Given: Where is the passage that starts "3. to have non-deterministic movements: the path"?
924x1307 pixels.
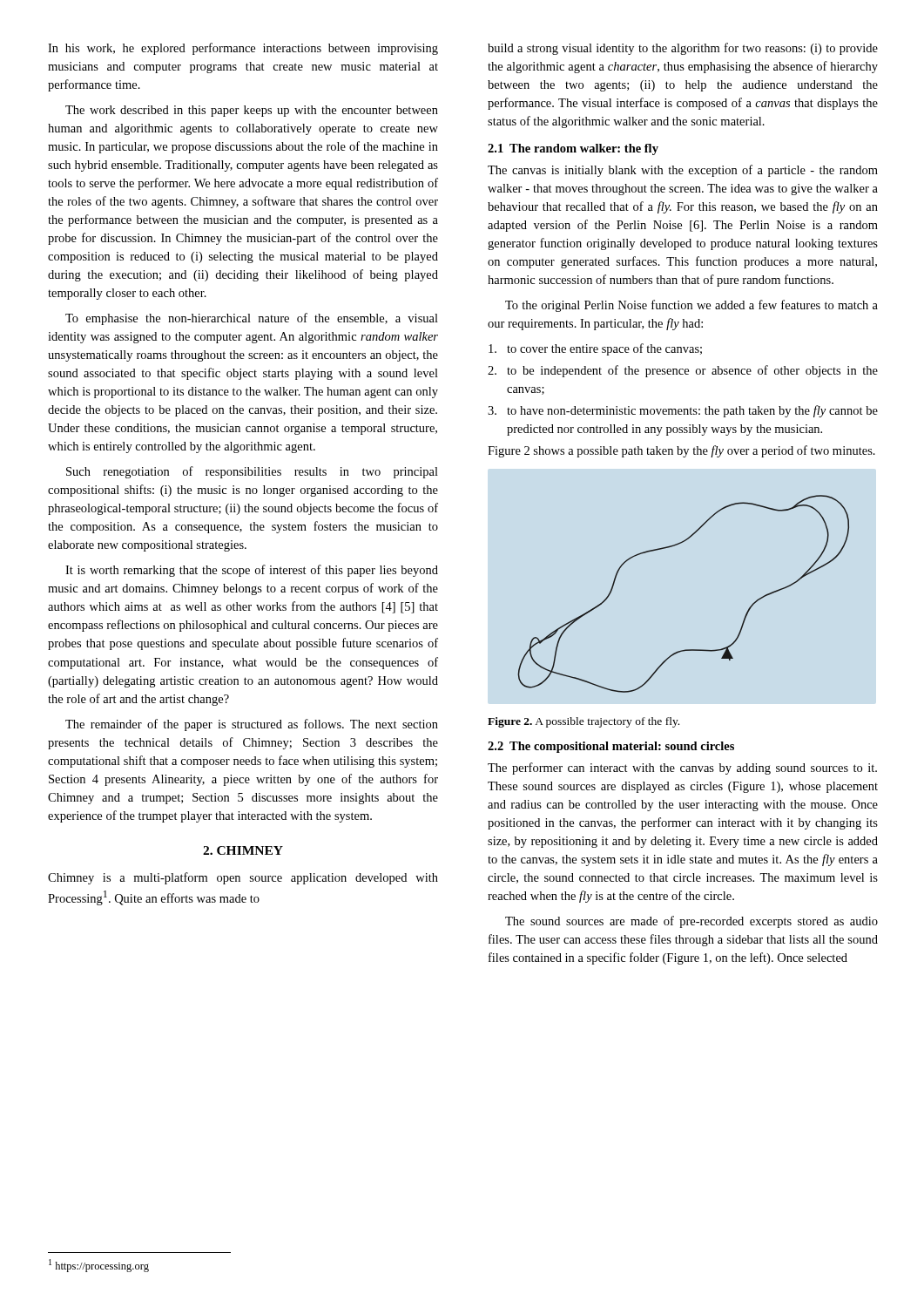Looking at the screenshot, I should (x=683, y=420).
